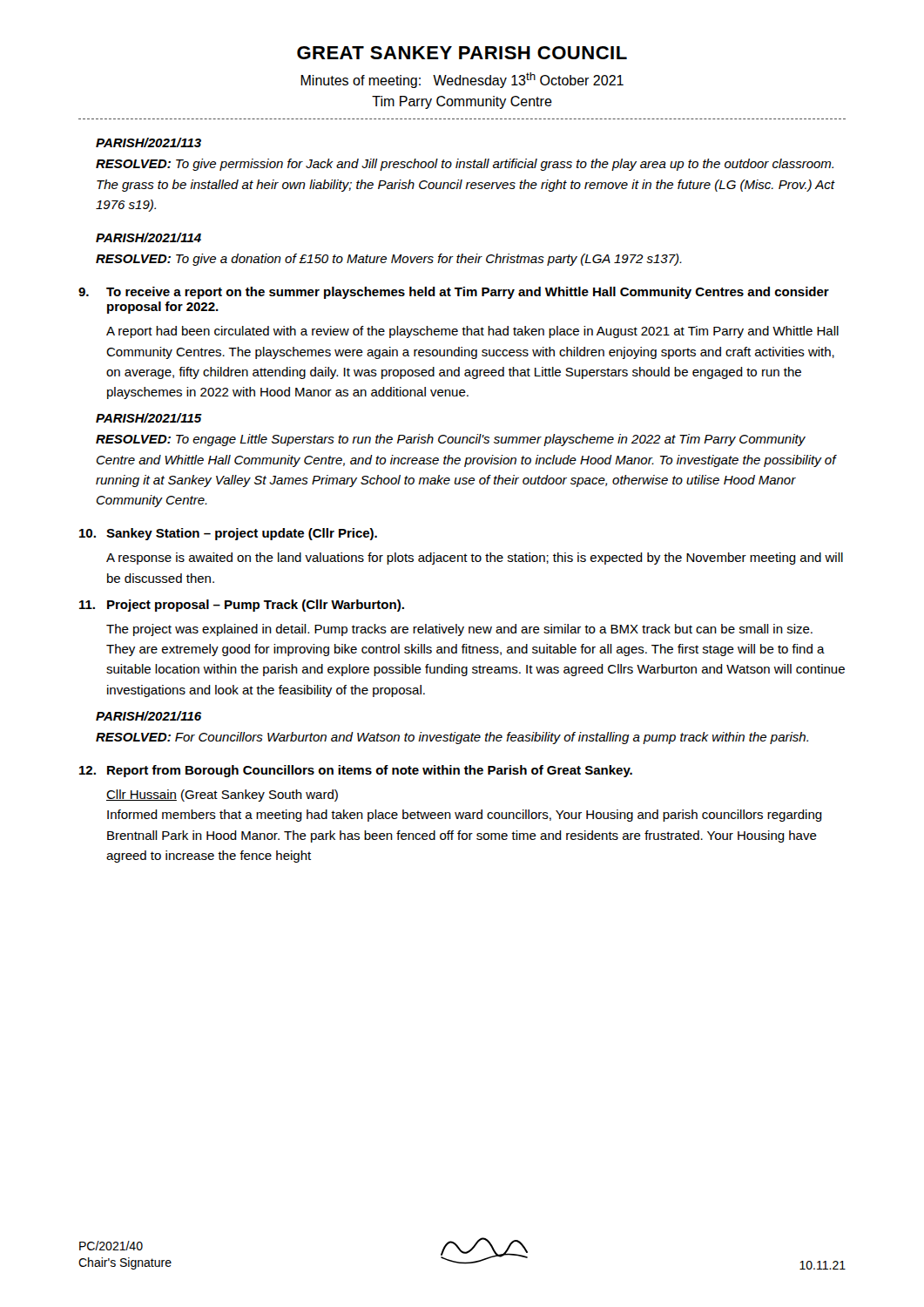Image resolution: width=924 pixels, height=1307 pixels.
Task: Find the text block that says "A response is awaited on the land valuations"
Action: (x=476, y=568)
